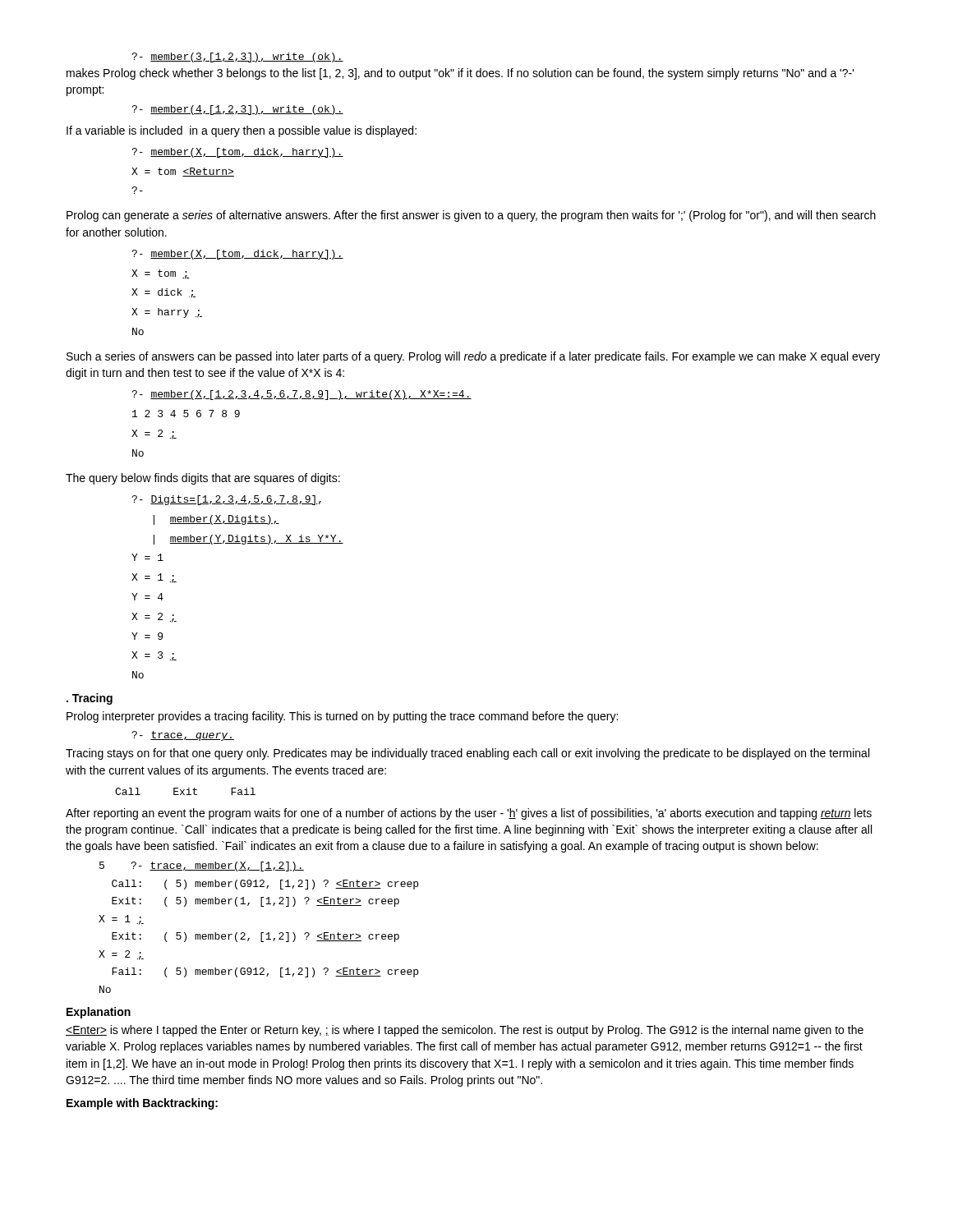Viewport: 953px width, 1232px height.
Task: Navigate to the text block starting ". Tracing"
Action: 89,698
